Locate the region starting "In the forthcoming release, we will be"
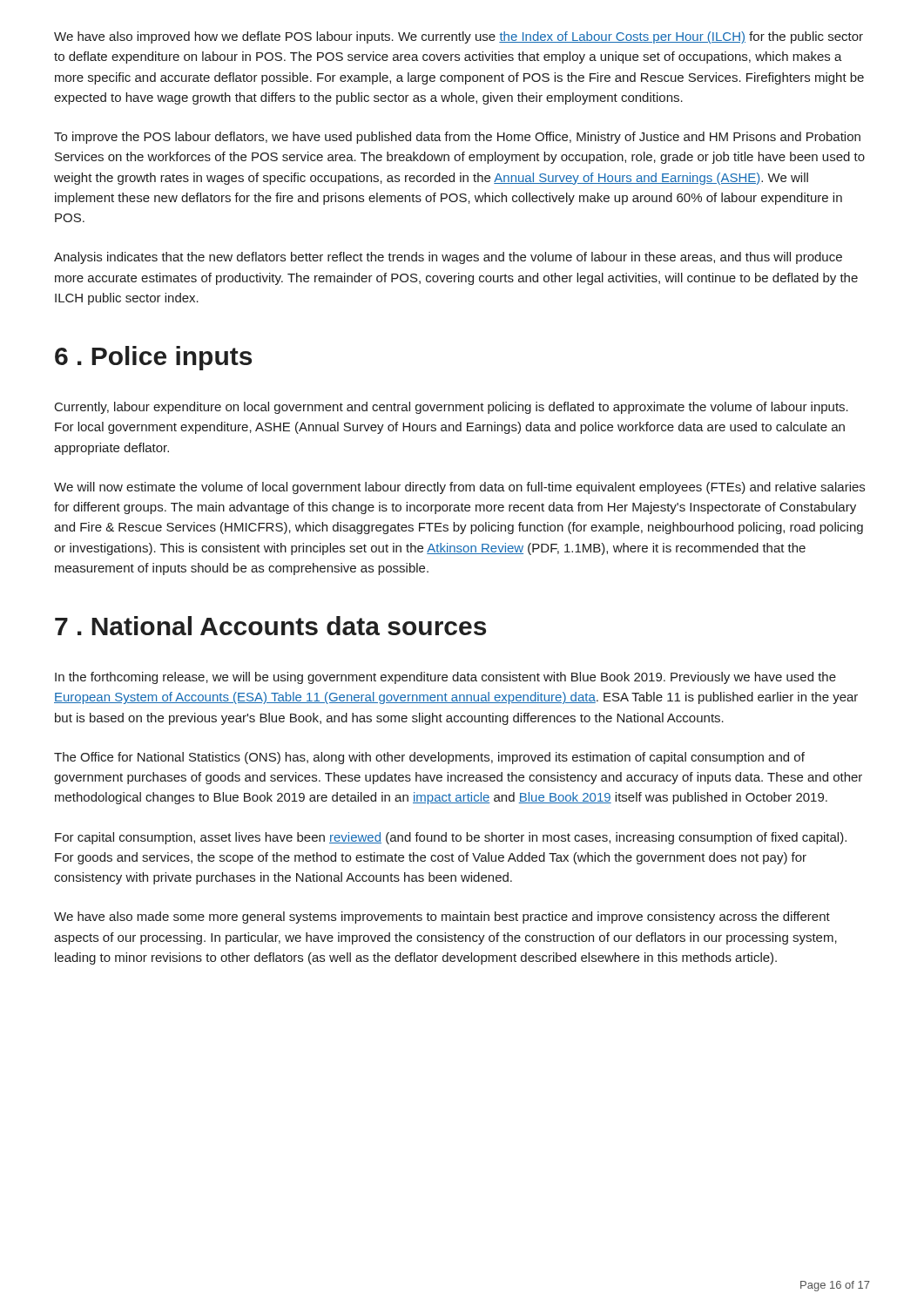This screenshot has height=1307, width=924. click(456, 697)
